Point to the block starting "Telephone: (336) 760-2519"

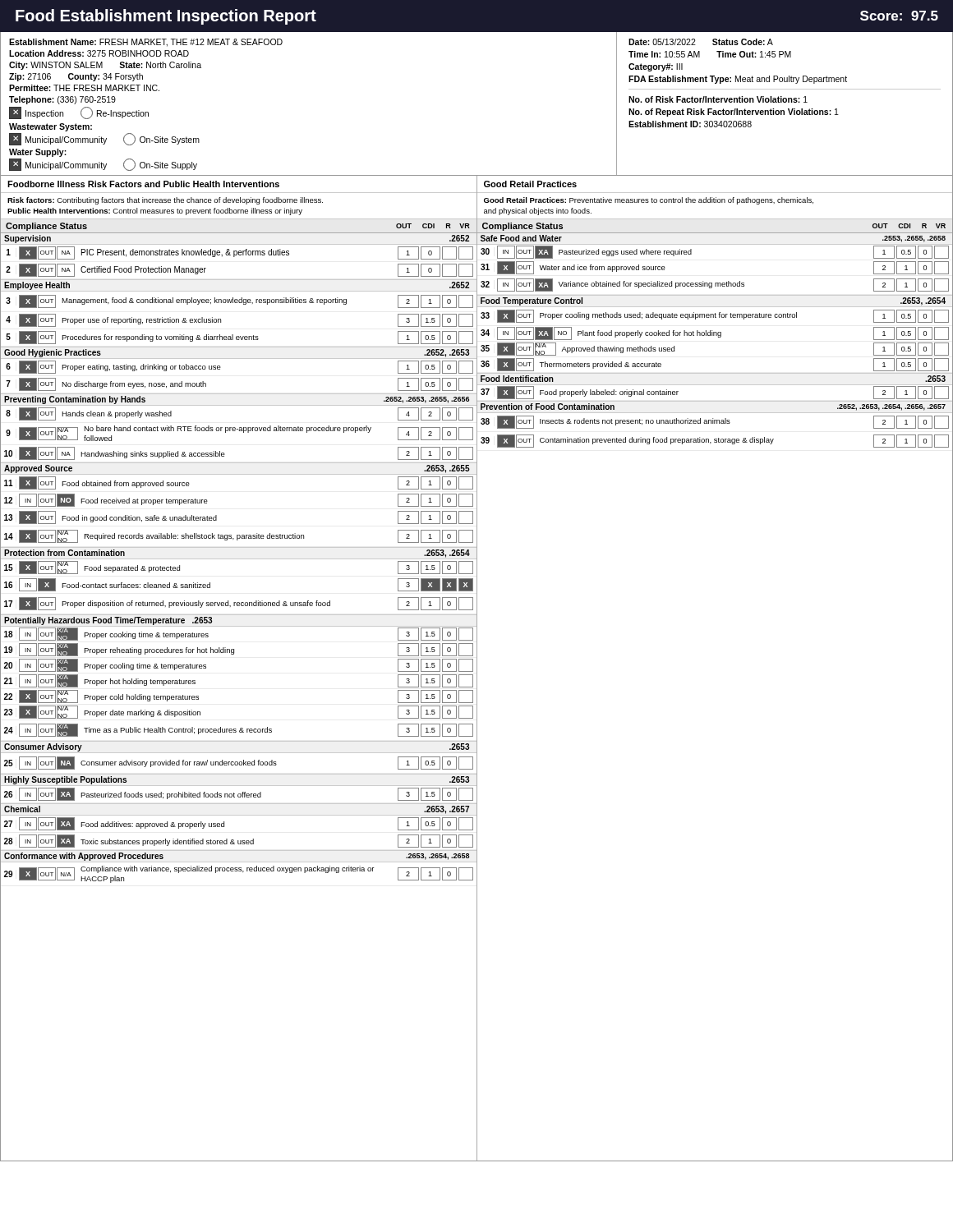pos(62,99)
